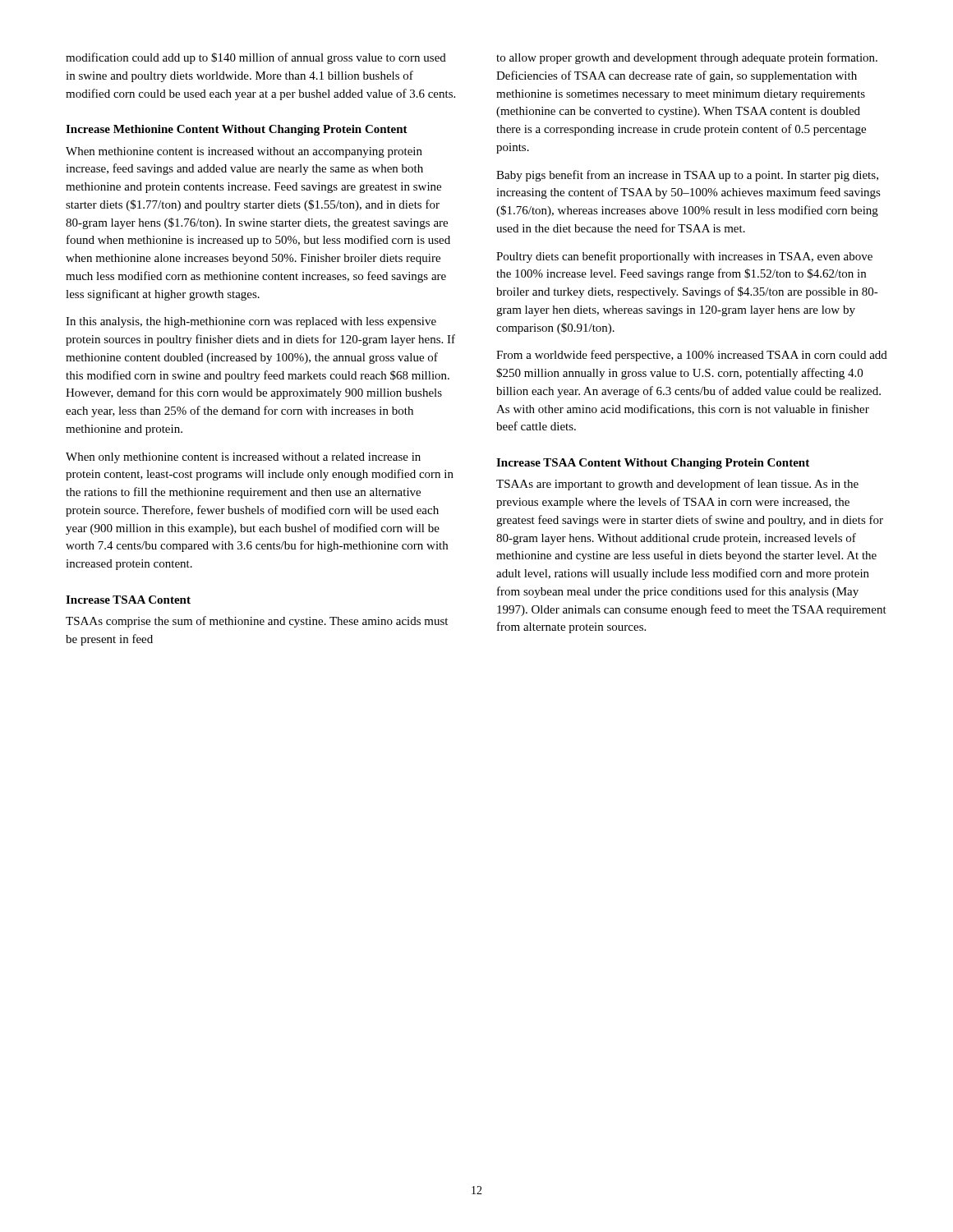Viewport: 953px width, 1232px height.
Task: Where is the passage that starts "to allow proper growth and"?
Action: click(x=692, y=103)
